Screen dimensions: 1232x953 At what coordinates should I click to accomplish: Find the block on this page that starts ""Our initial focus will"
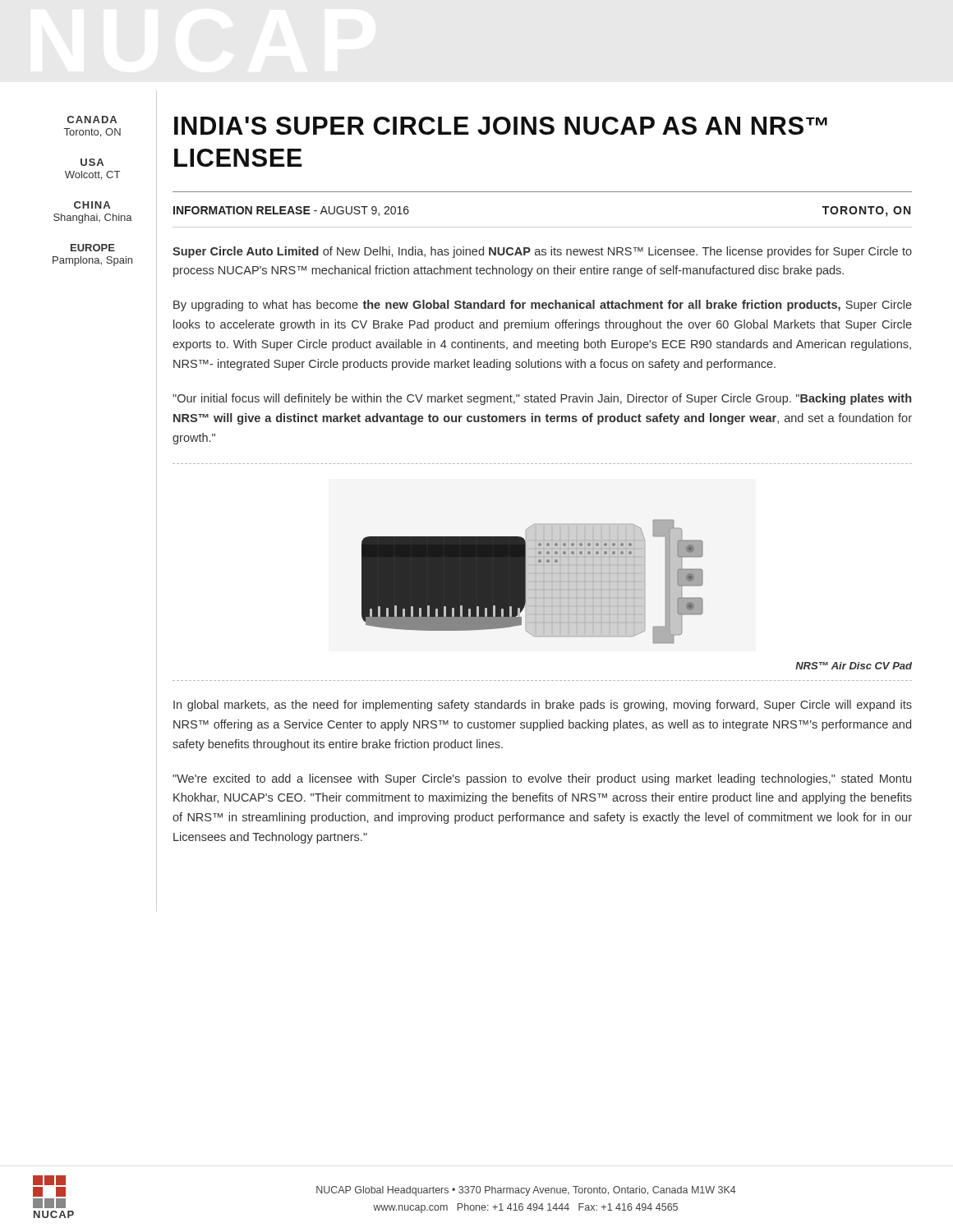tap(542, 419)
